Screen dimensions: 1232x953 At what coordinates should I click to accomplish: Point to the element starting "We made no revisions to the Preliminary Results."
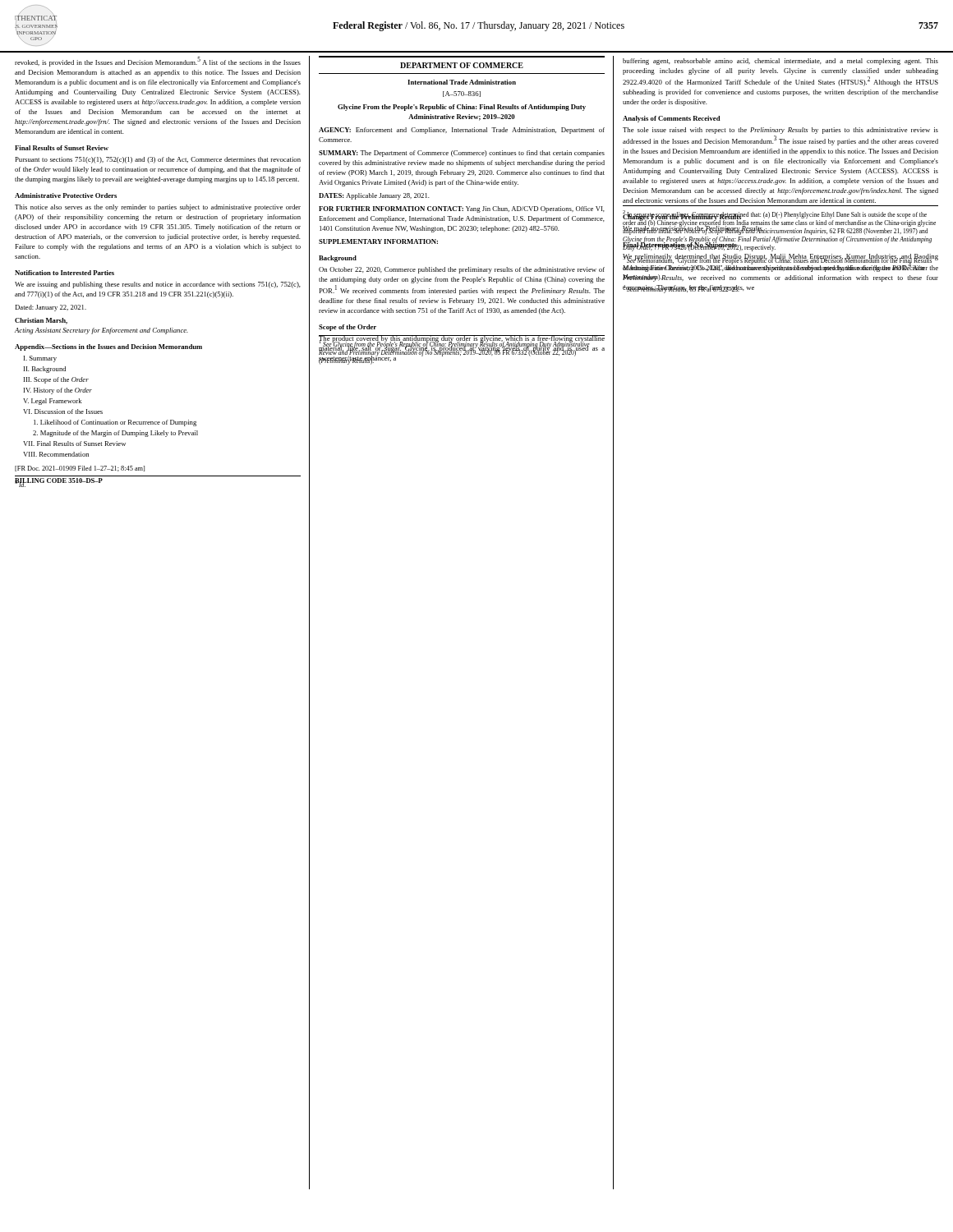click(x=693, y=228)
